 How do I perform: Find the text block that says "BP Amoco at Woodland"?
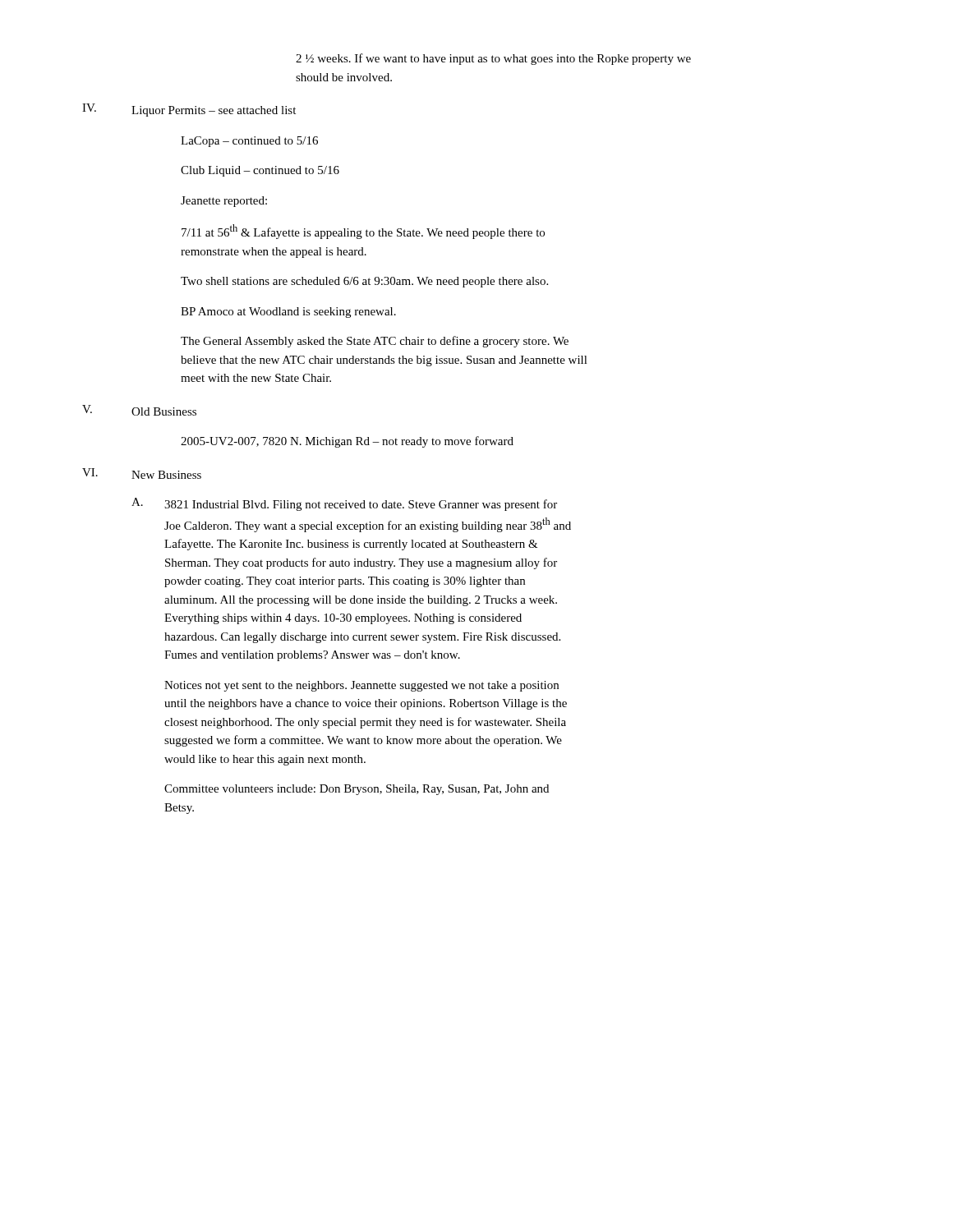pyautogui.click(x=289, y=311)
